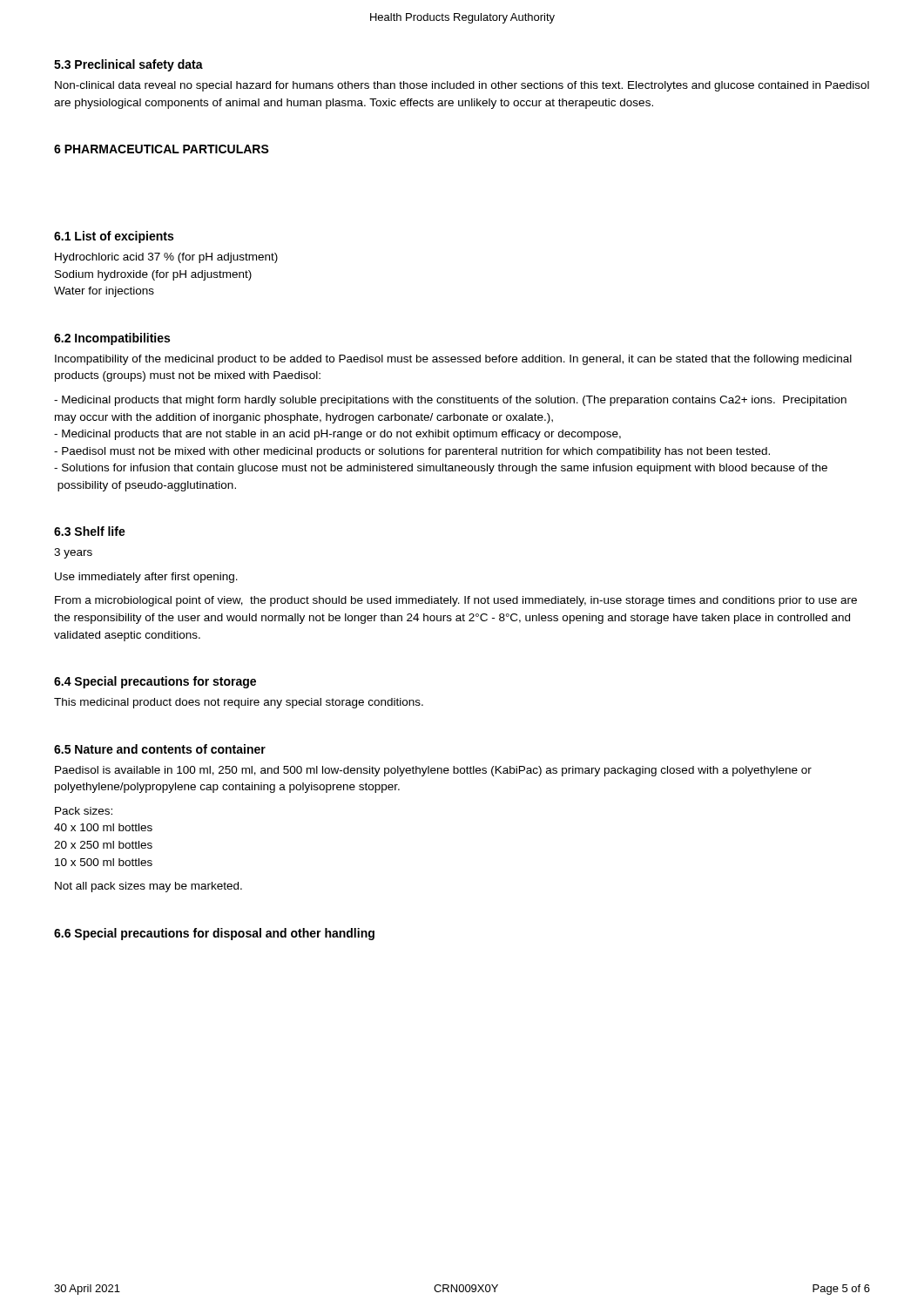Viewport: 924px width, 1307px height.
Task: Find the text block starting "Non-clinical data reveal no special hazard for humans"
Action: pyautogui.click(x=462, y=93)
